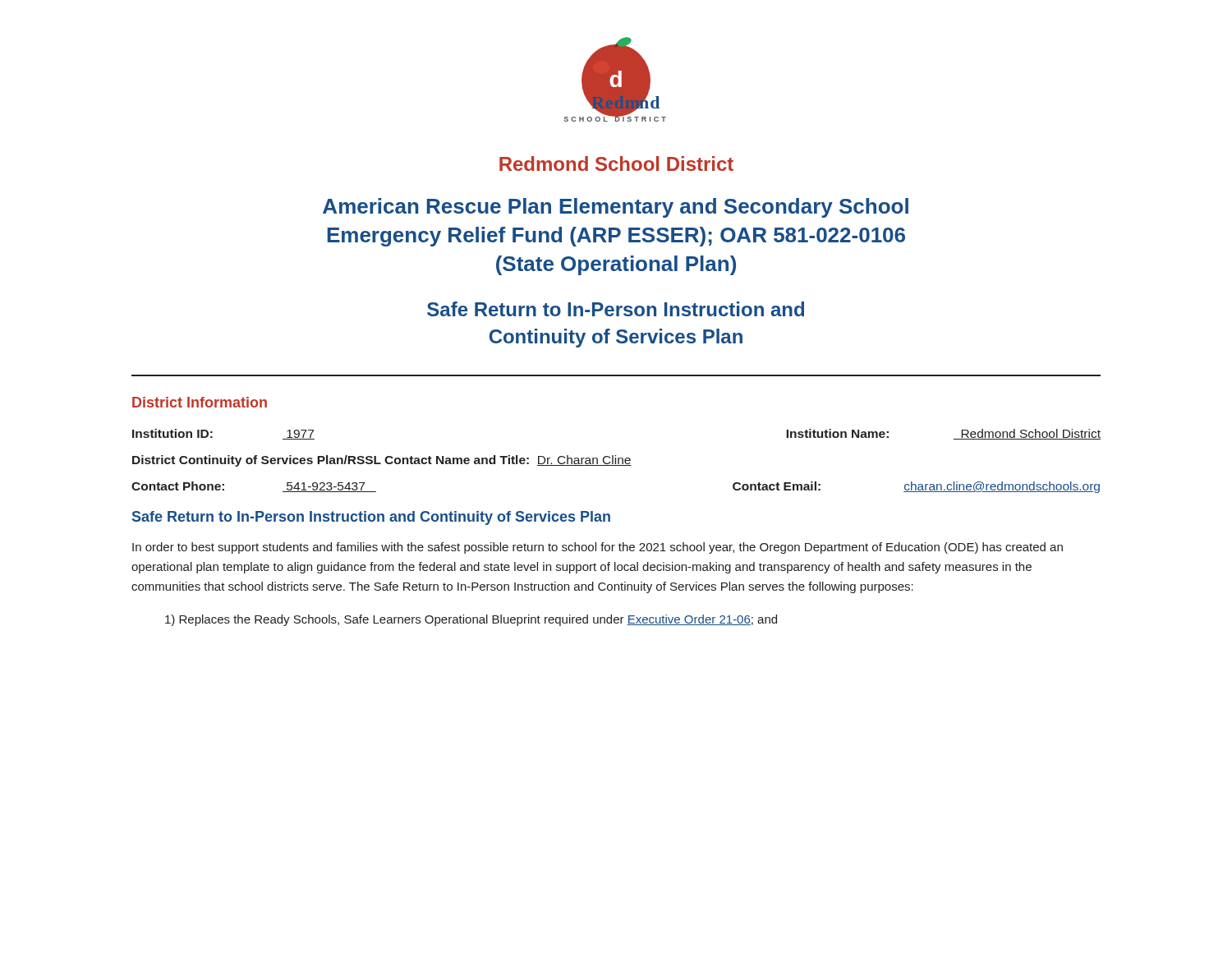Find the text block with the text "District Continuity of Services"
The width and height of the screenshot is (1232, 953).
[381, 460]
